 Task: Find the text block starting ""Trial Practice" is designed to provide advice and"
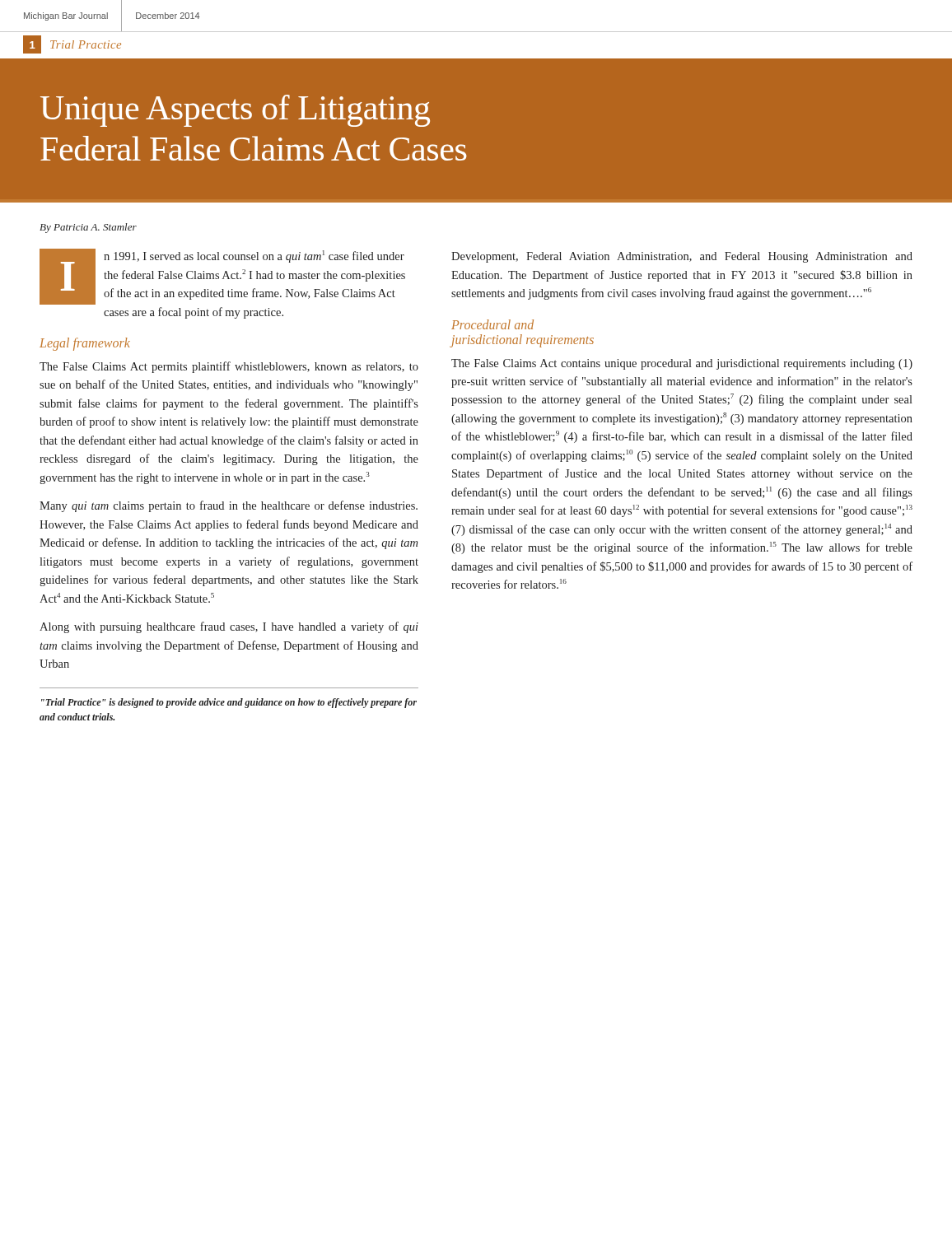click(228, 710)
